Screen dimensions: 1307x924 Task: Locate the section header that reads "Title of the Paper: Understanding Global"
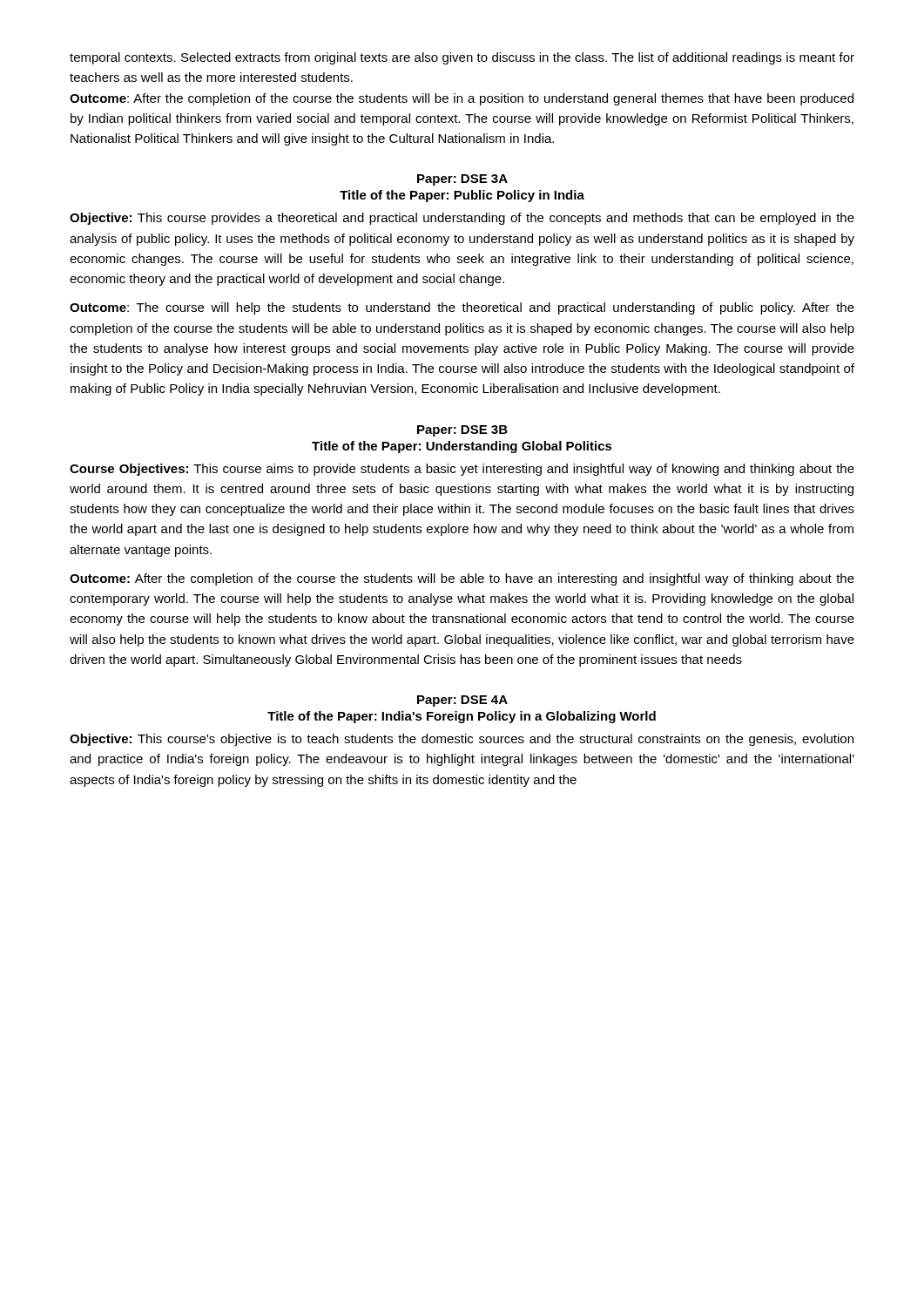462,445
